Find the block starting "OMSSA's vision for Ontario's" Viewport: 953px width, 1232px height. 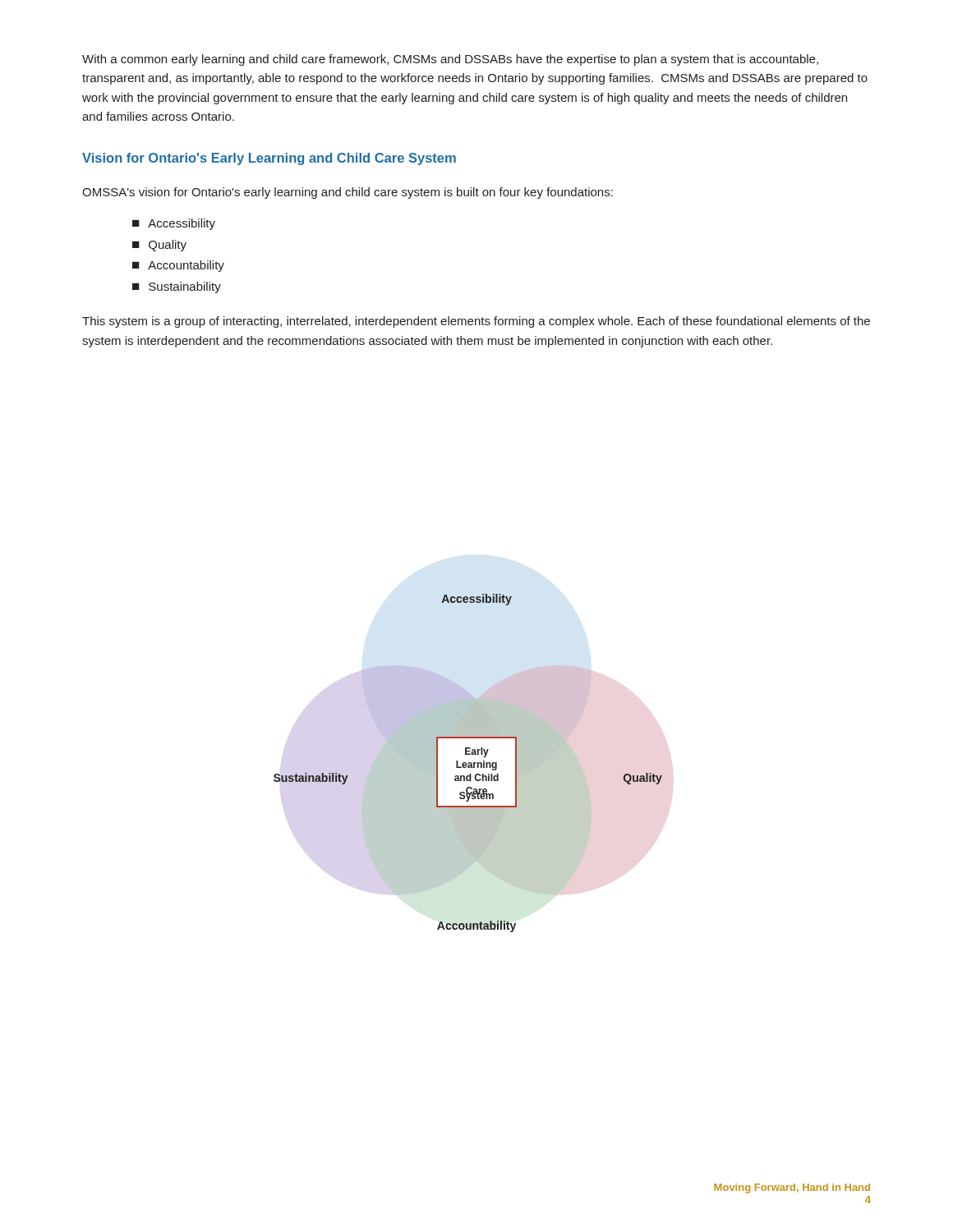pos(348,192)
